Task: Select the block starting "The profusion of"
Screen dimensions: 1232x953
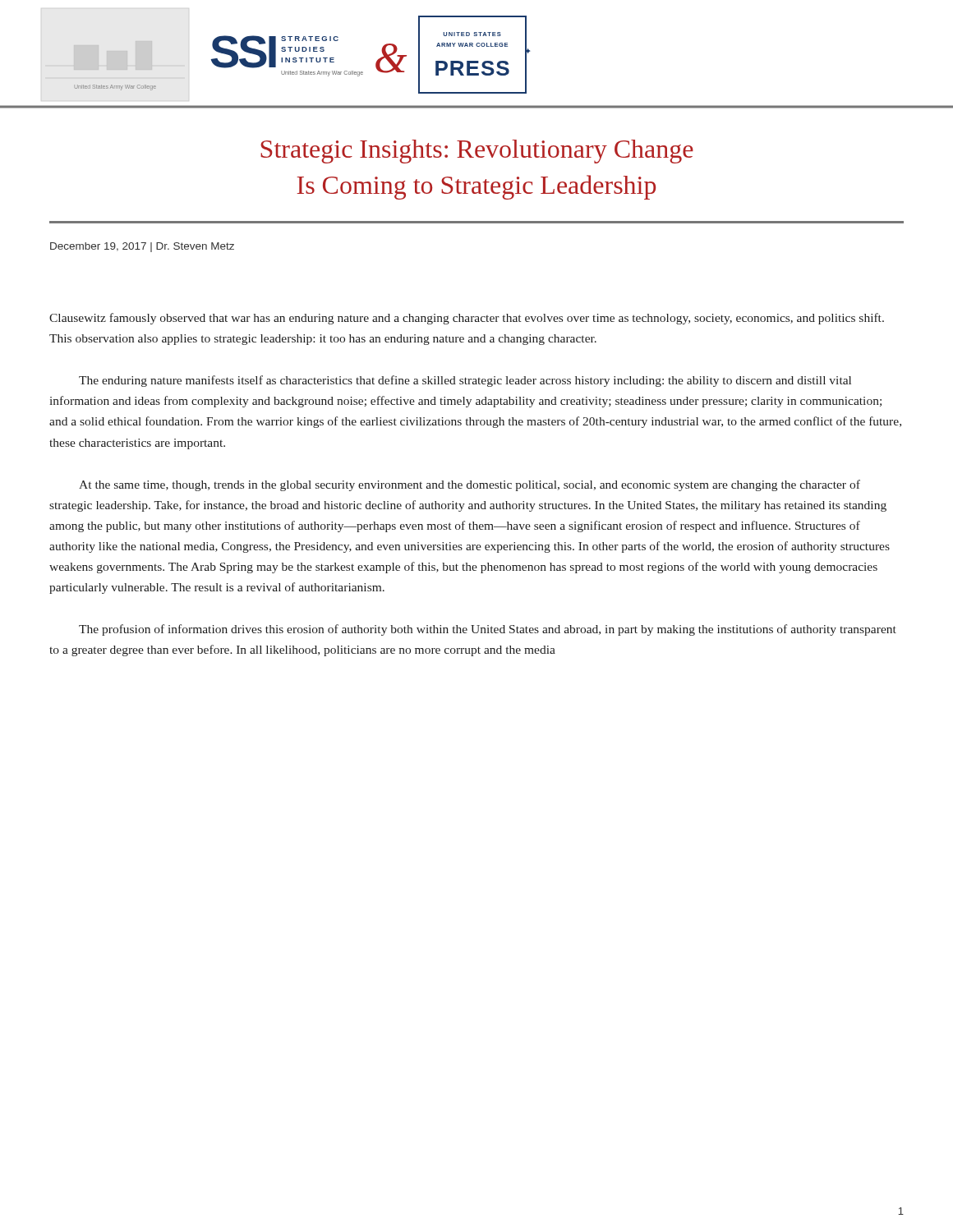Action: tap(473, 639)
